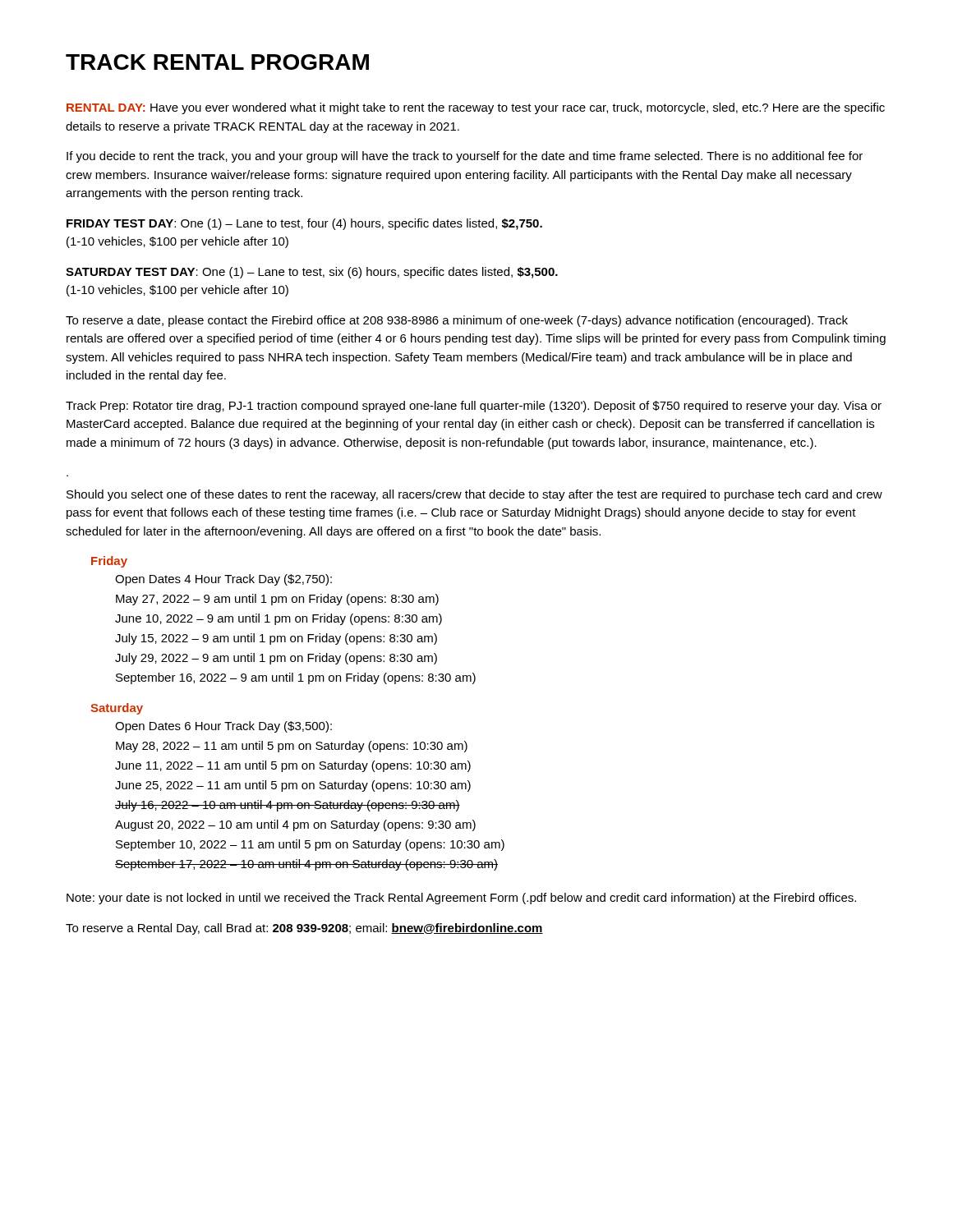Click the passage that begins "RENTAL DAY: Have you ever wondered"

tap(475, 116)
